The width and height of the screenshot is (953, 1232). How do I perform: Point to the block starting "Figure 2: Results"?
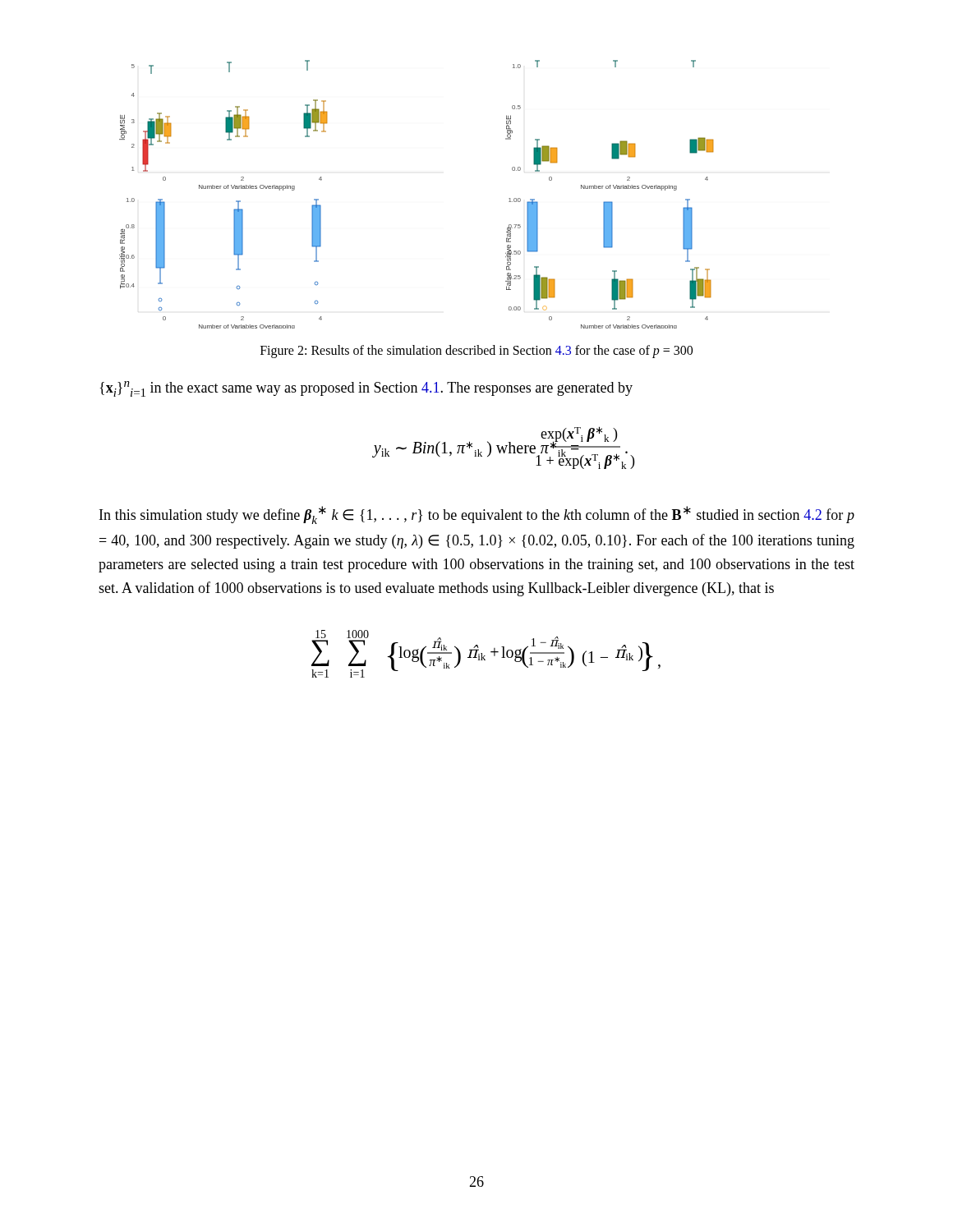(x=476, y=350)
